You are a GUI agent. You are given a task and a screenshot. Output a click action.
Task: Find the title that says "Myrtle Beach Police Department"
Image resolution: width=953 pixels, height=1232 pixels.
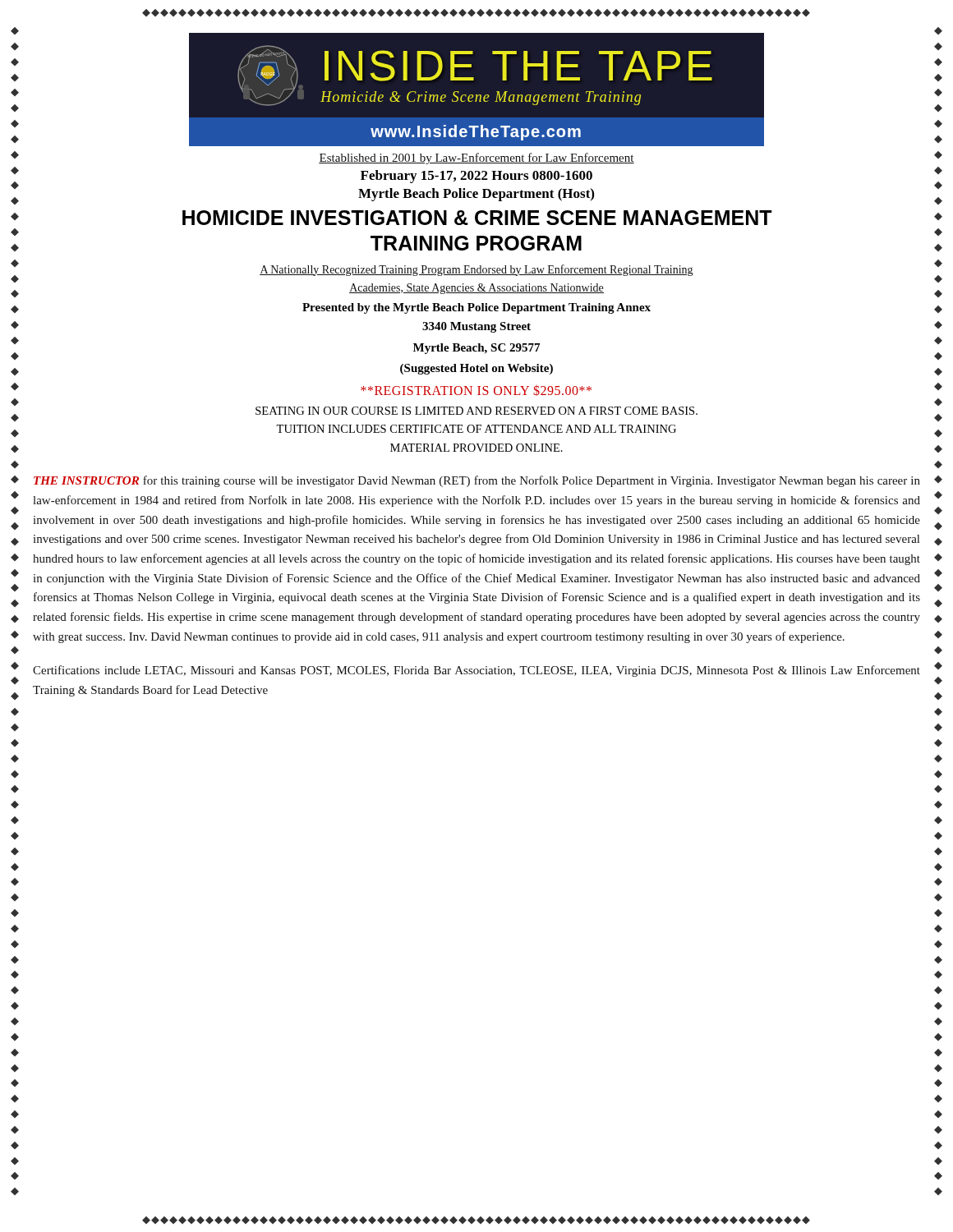tap(476, 193)
